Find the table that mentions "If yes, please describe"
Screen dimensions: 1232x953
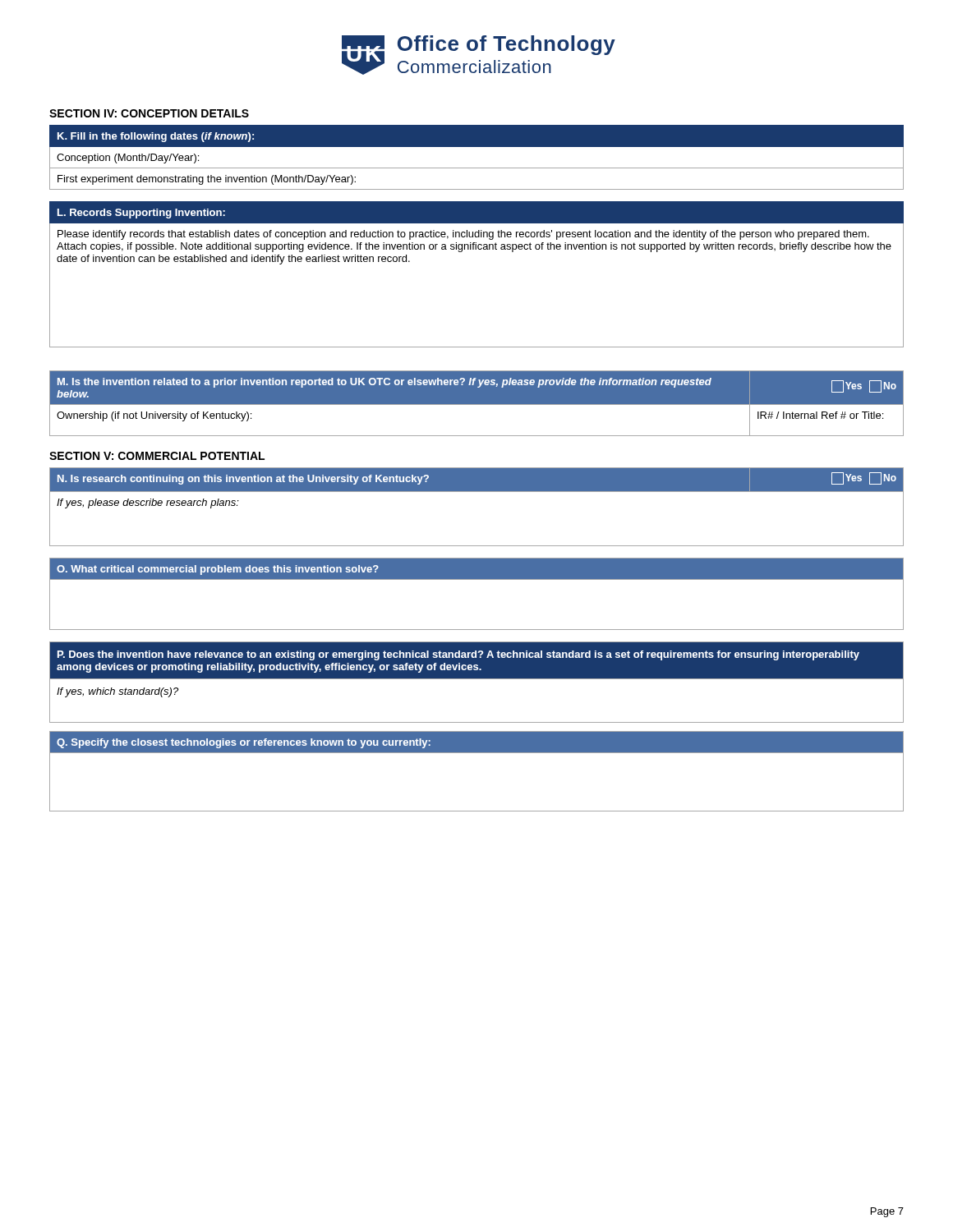tap(476, 507)
